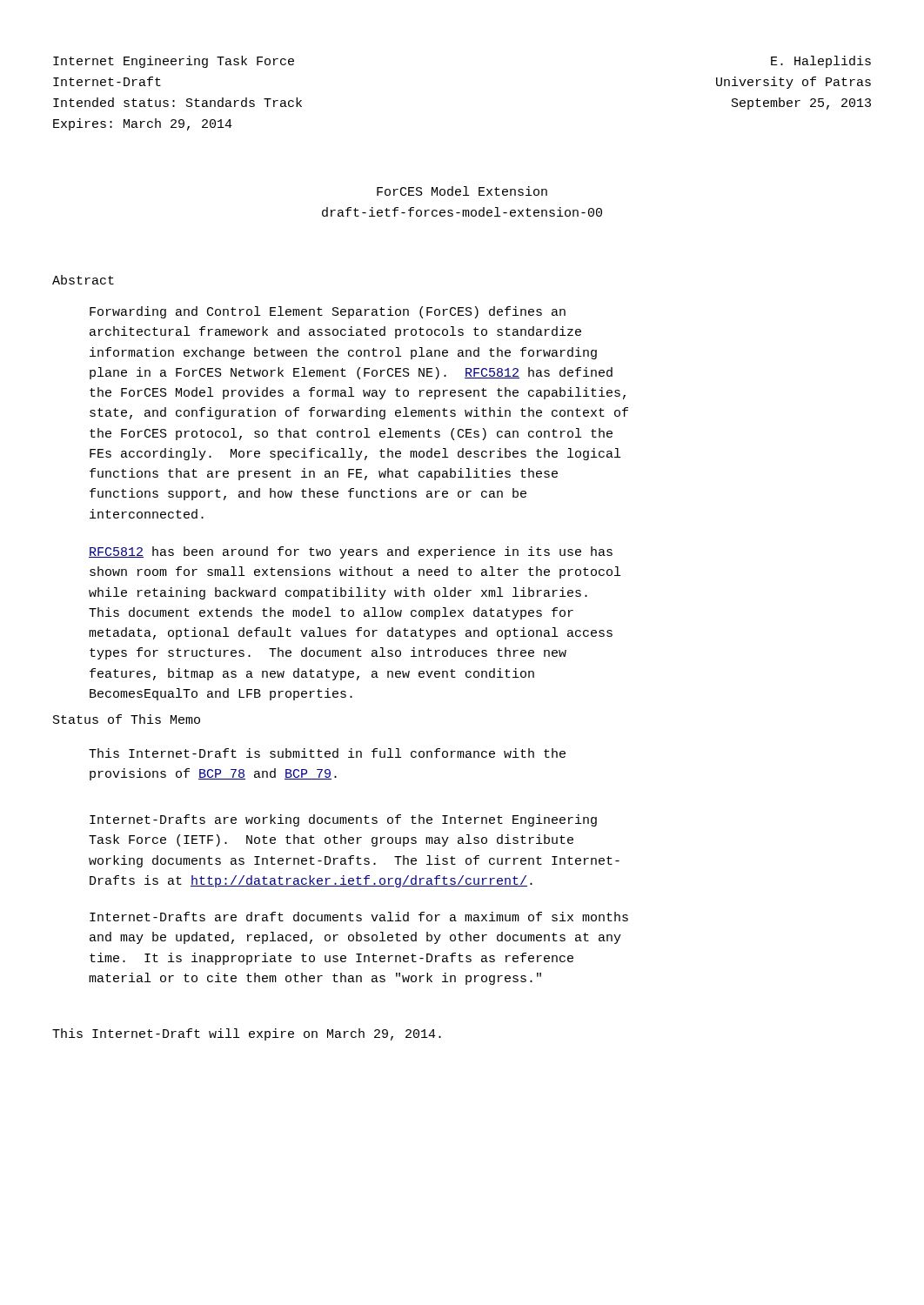This screenshot has width=924, height=1305.
Task: Point to the region starting "RFC5812 has been around for"
Action: click(355, 624)
